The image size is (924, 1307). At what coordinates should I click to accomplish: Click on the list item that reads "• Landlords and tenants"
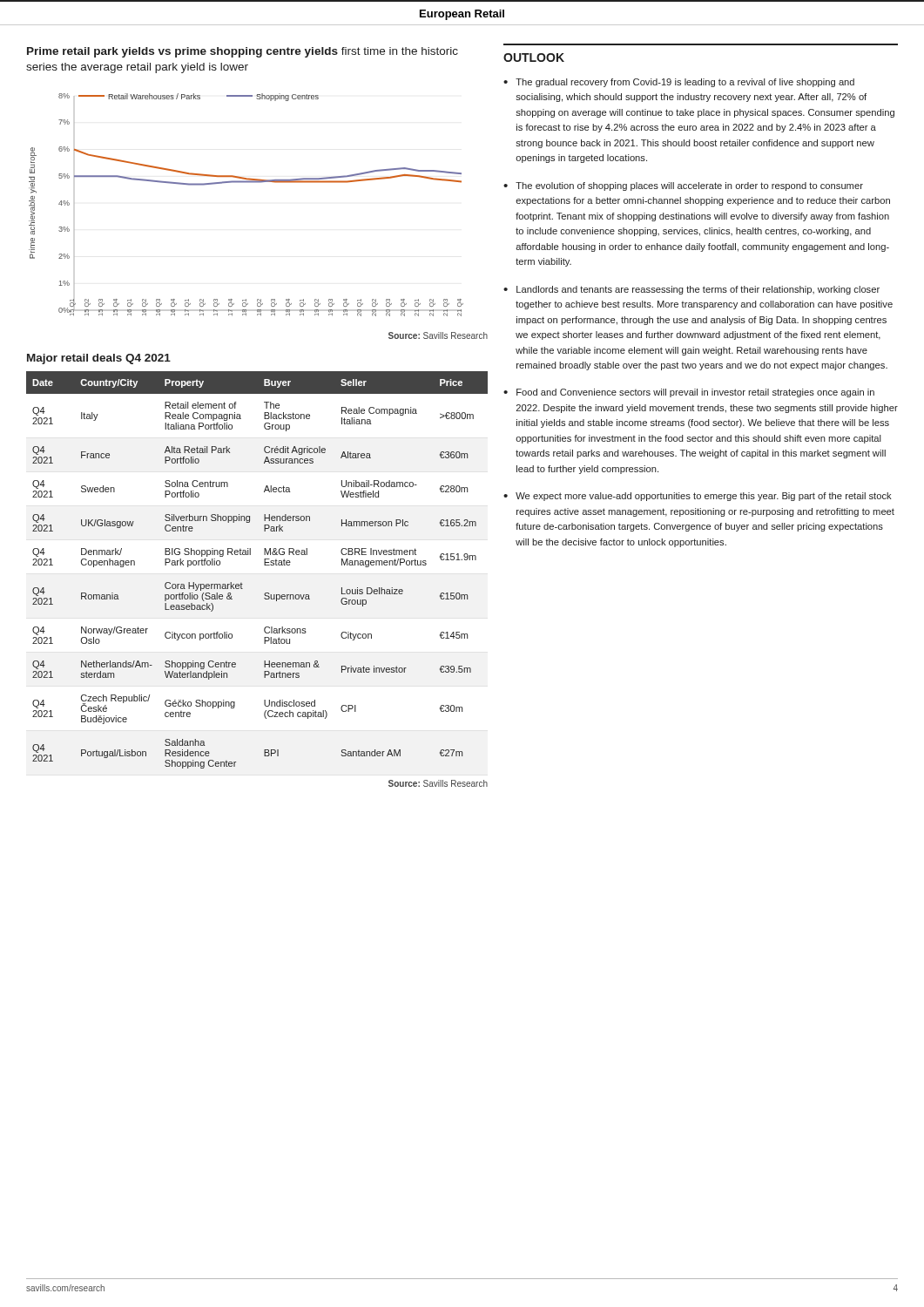coord(701,328)
